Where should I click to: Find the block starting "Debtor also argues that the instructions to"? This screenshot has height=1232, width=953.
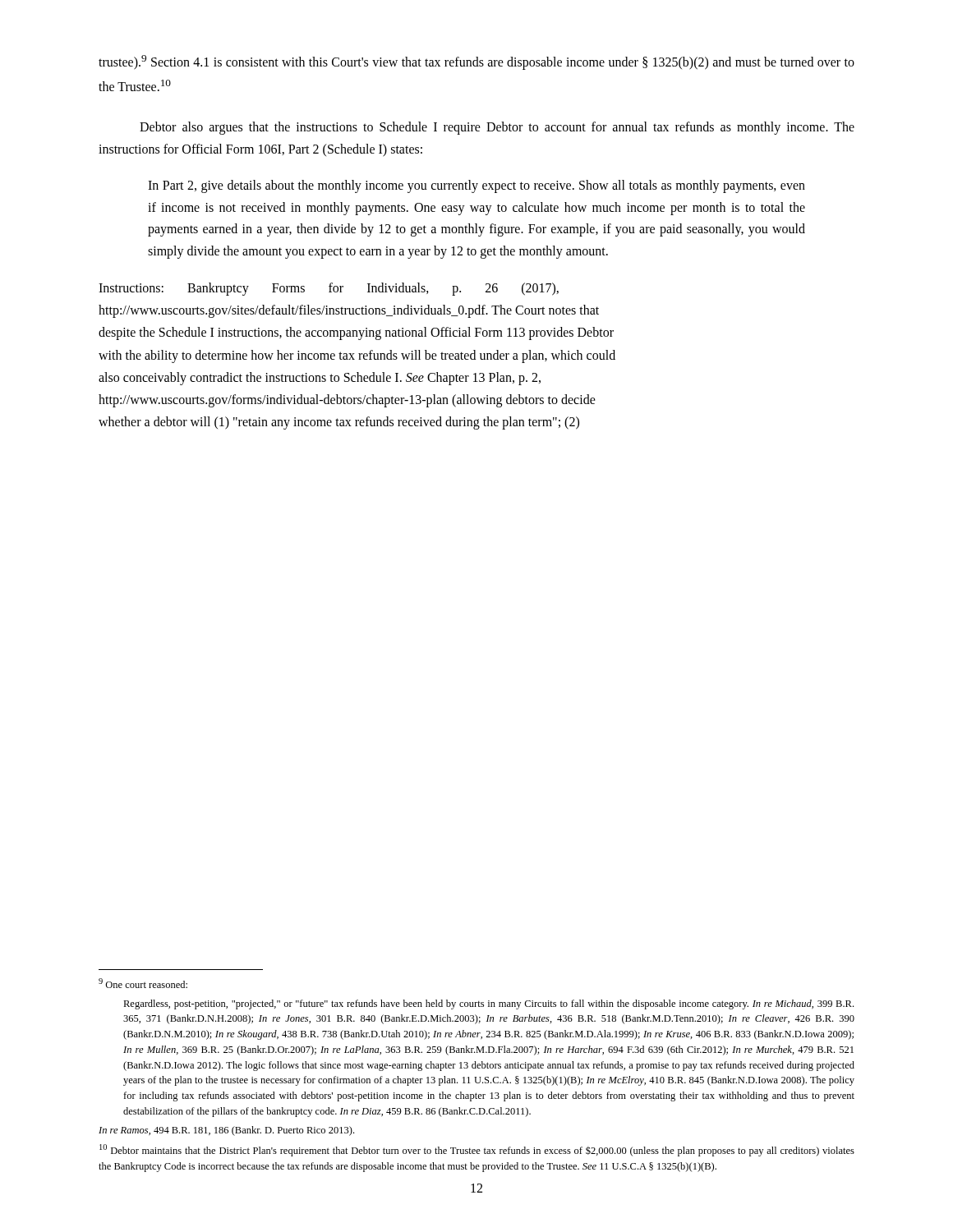pyautogui.click(x=476, y=138)
